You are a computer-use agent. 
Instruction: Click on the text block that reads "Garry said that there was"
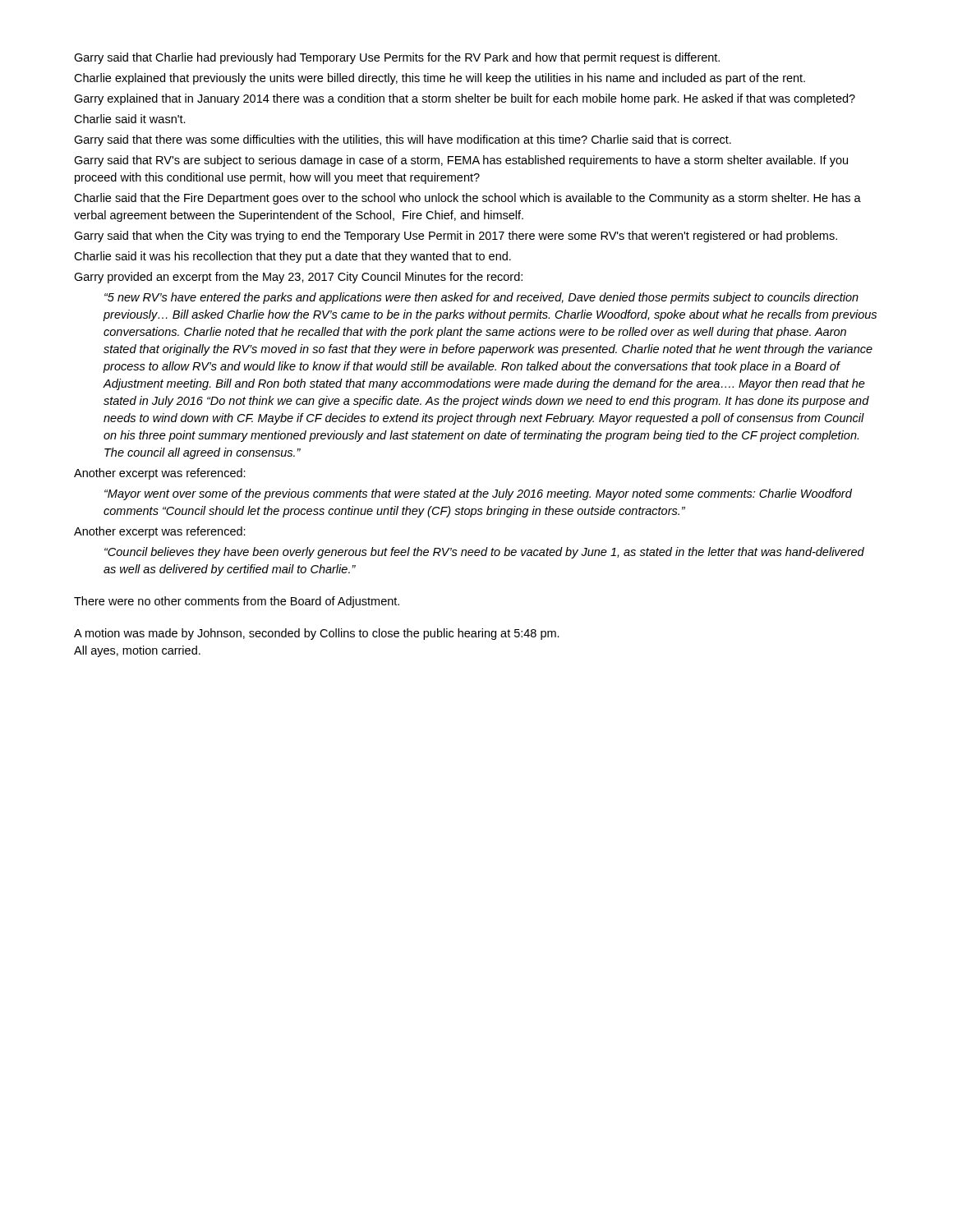(403, 140)
